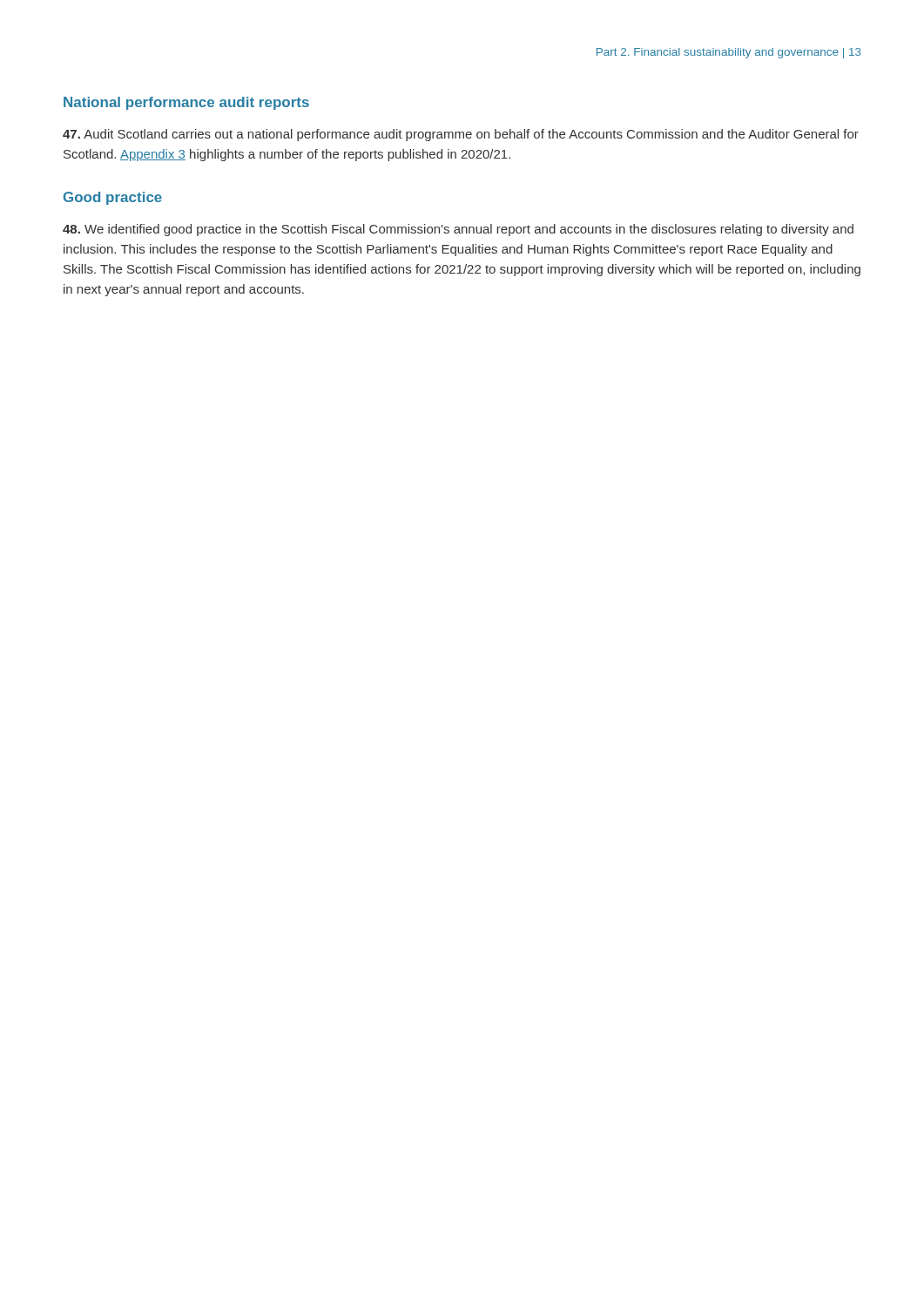The height and width of the screenshot is (1307, 924).
Task: Find the section header that says "National performance audit reports"
Action: (186, 102)
